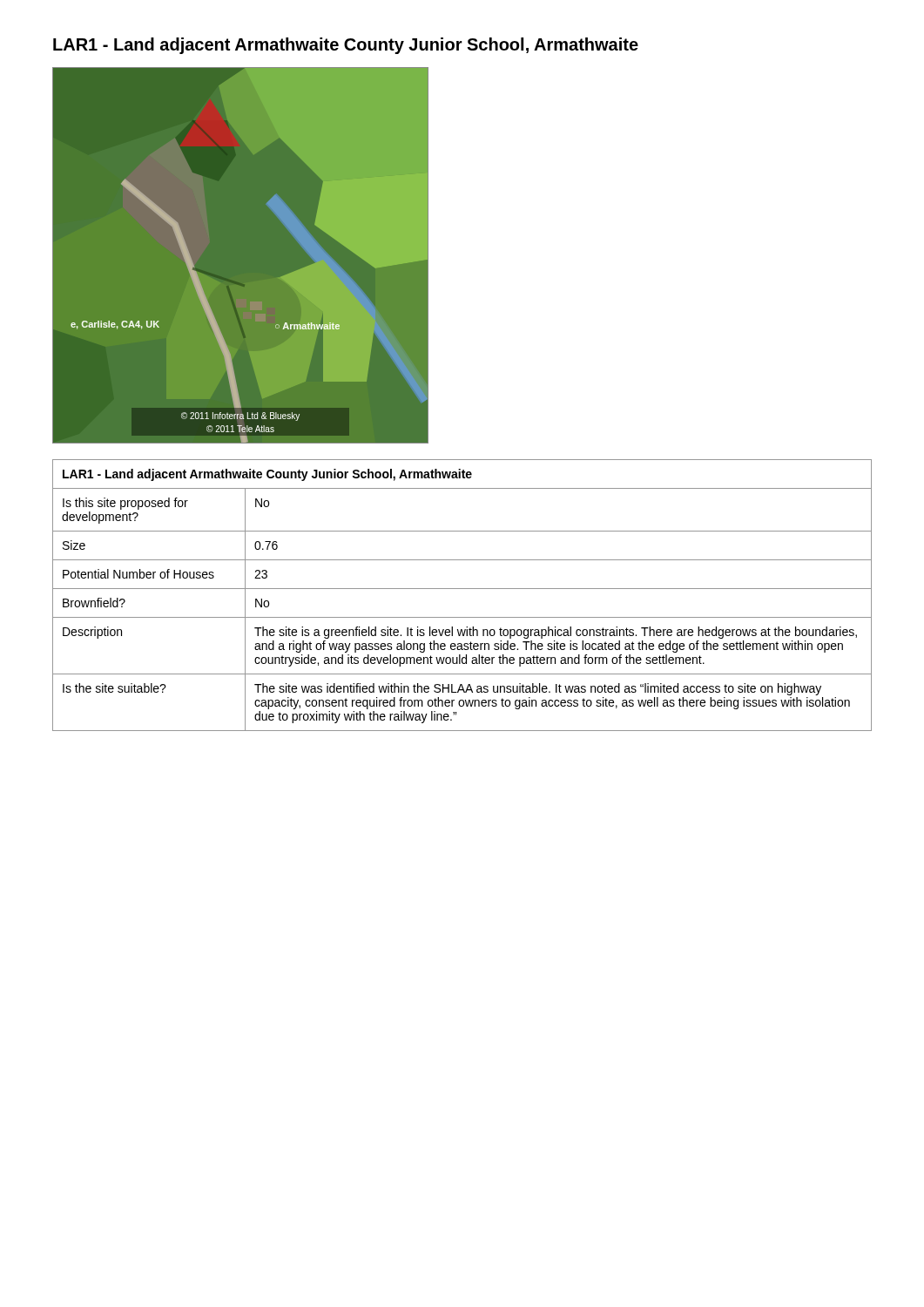
Task: Click a map
Action: click(240, 255)
